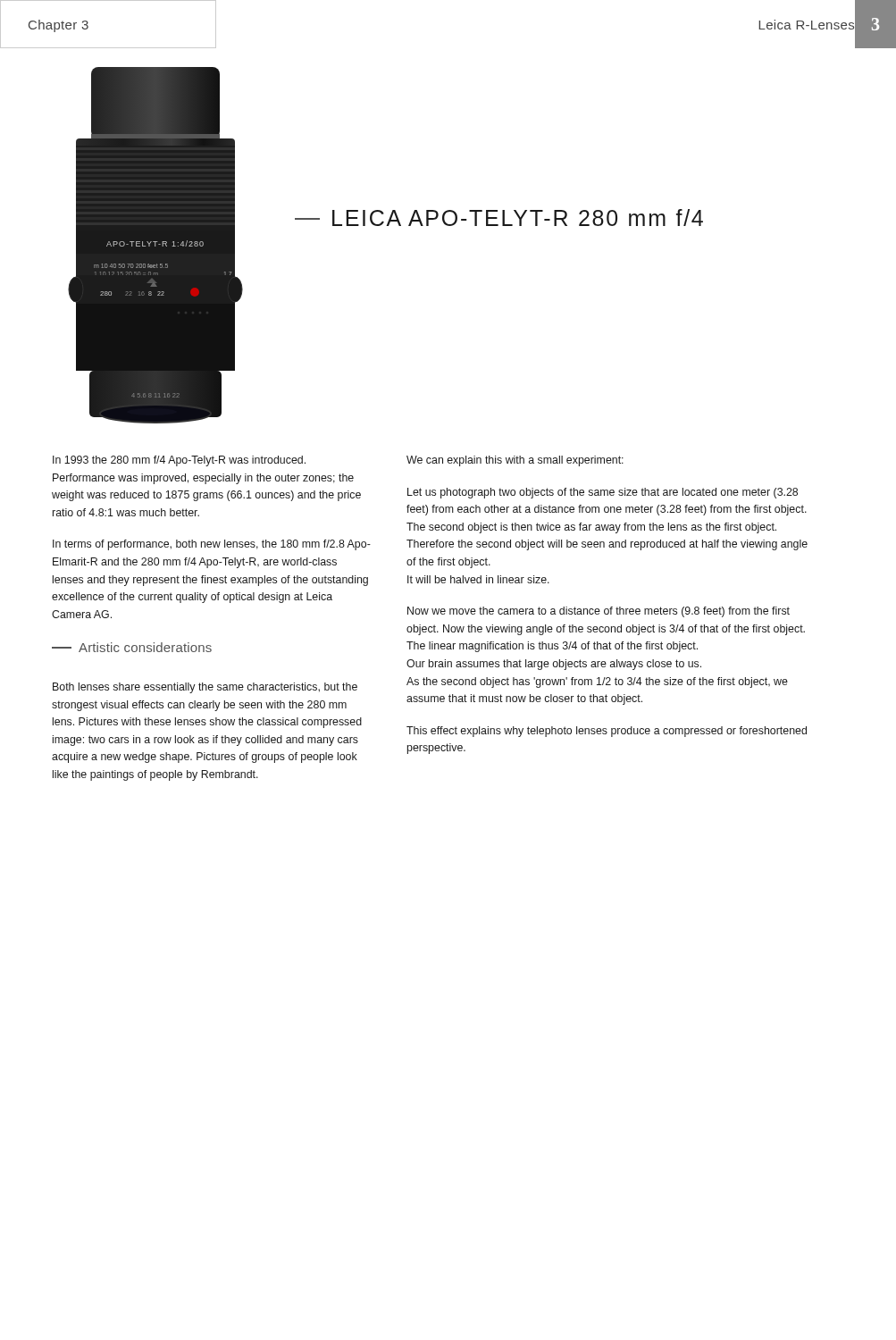Locate the title containing "LEICA APO-TELYT-R 280 mm f/4"

(500, 218)
